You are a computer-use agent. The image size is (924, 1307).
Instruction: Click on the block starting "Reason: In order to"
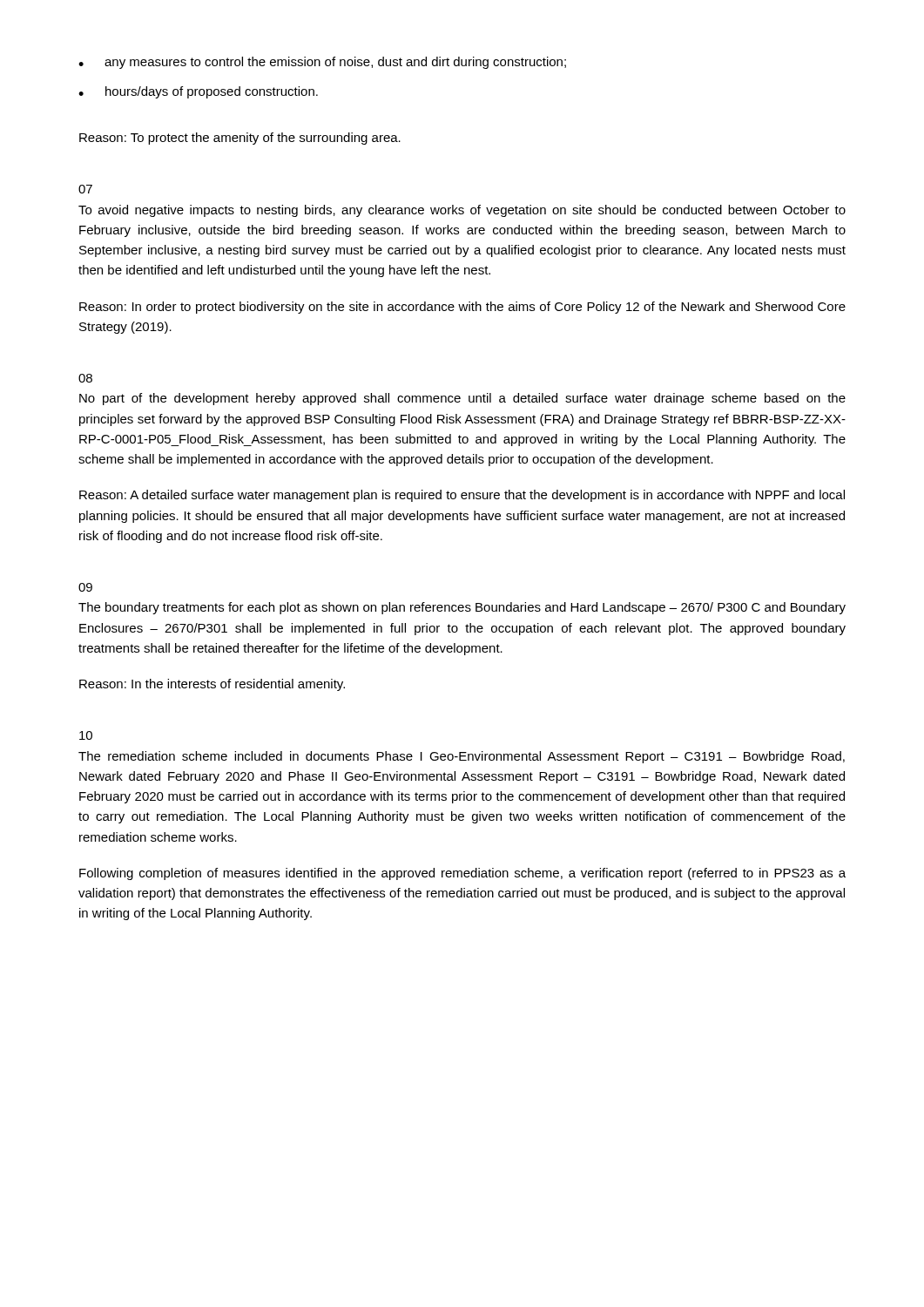tap(462, 316)
